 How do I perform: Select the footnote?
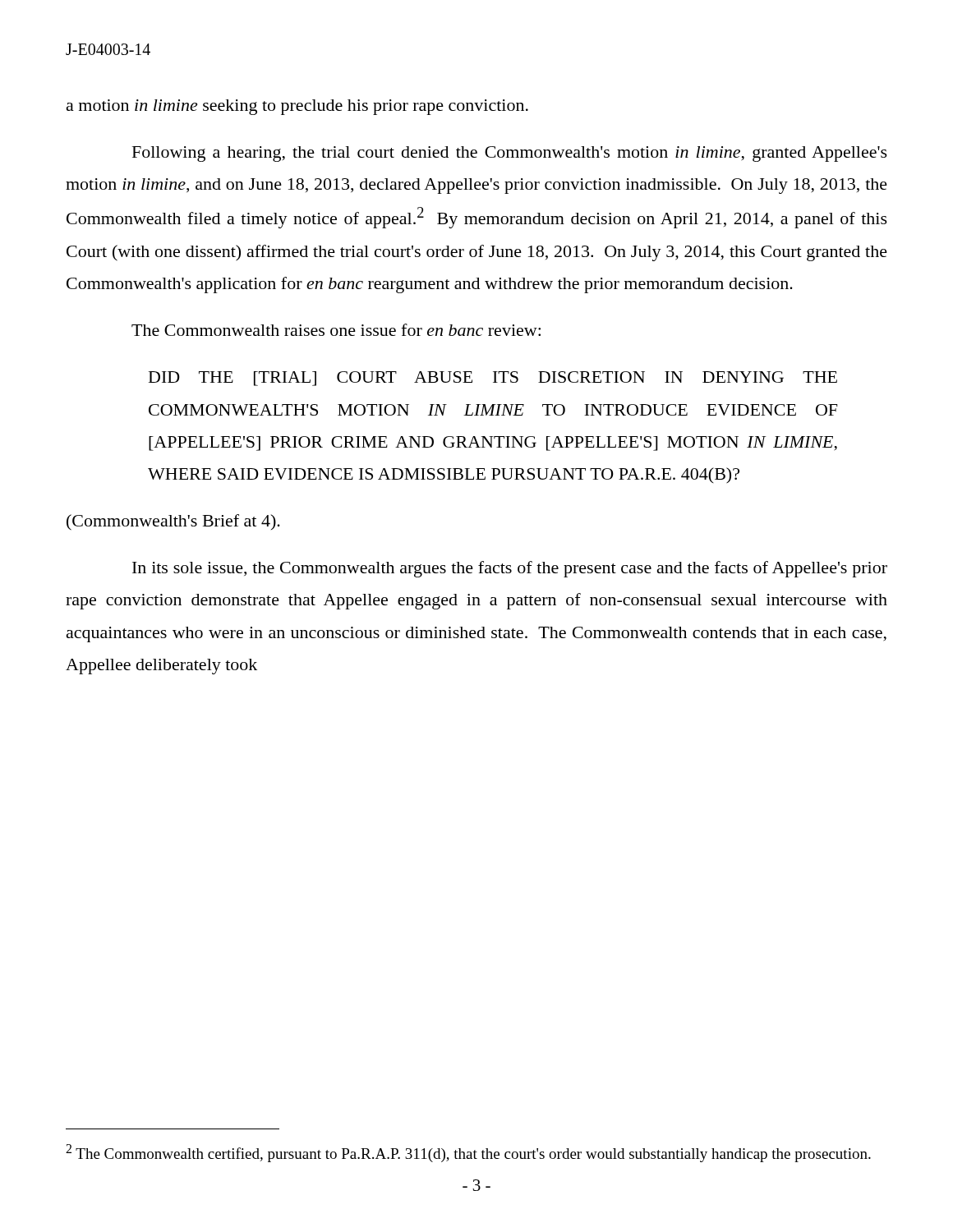[x=469, y=1152]
